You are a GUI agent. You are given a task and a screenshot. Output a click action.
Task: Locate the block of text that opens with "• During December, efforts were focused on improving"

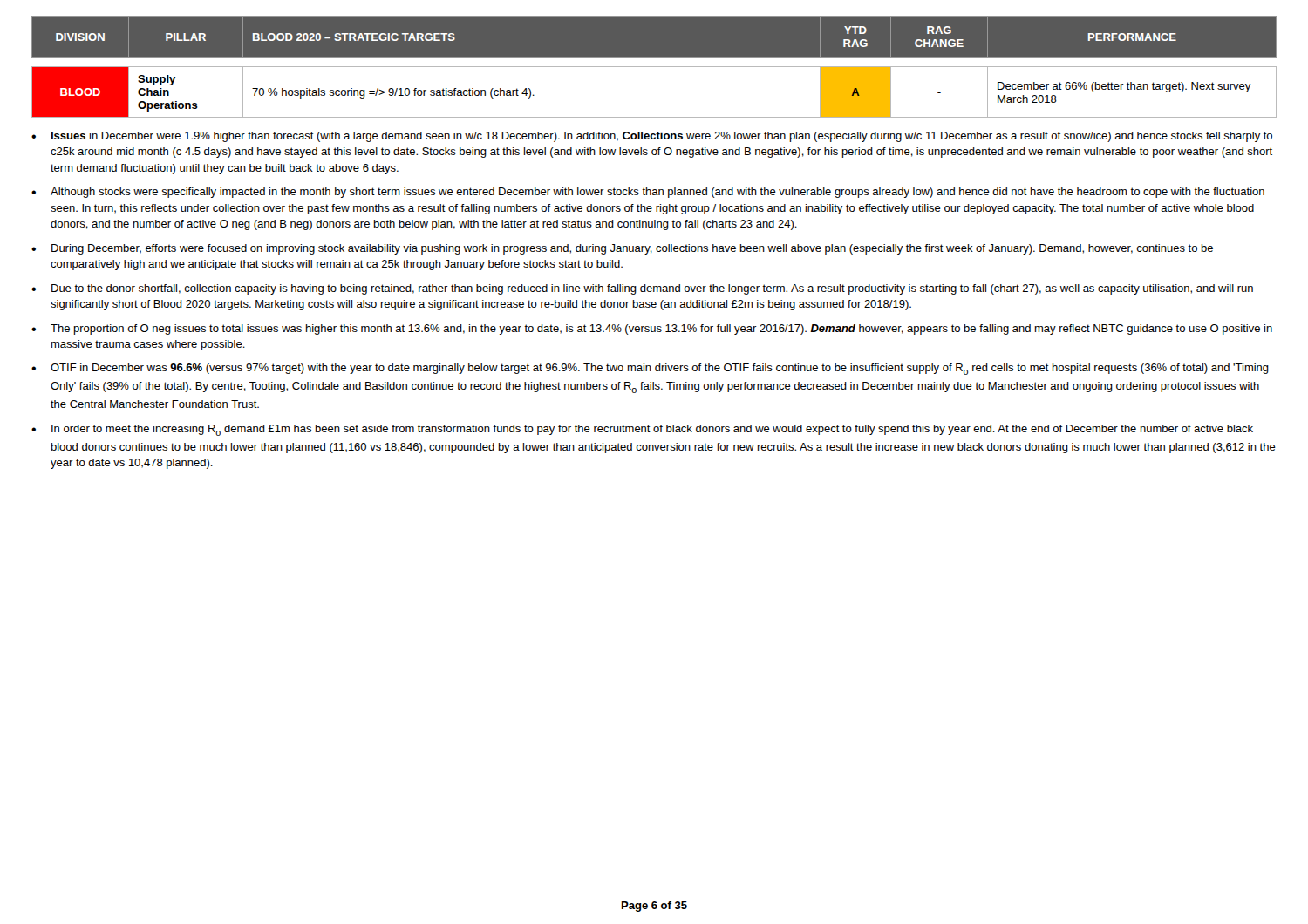[654, 256]
